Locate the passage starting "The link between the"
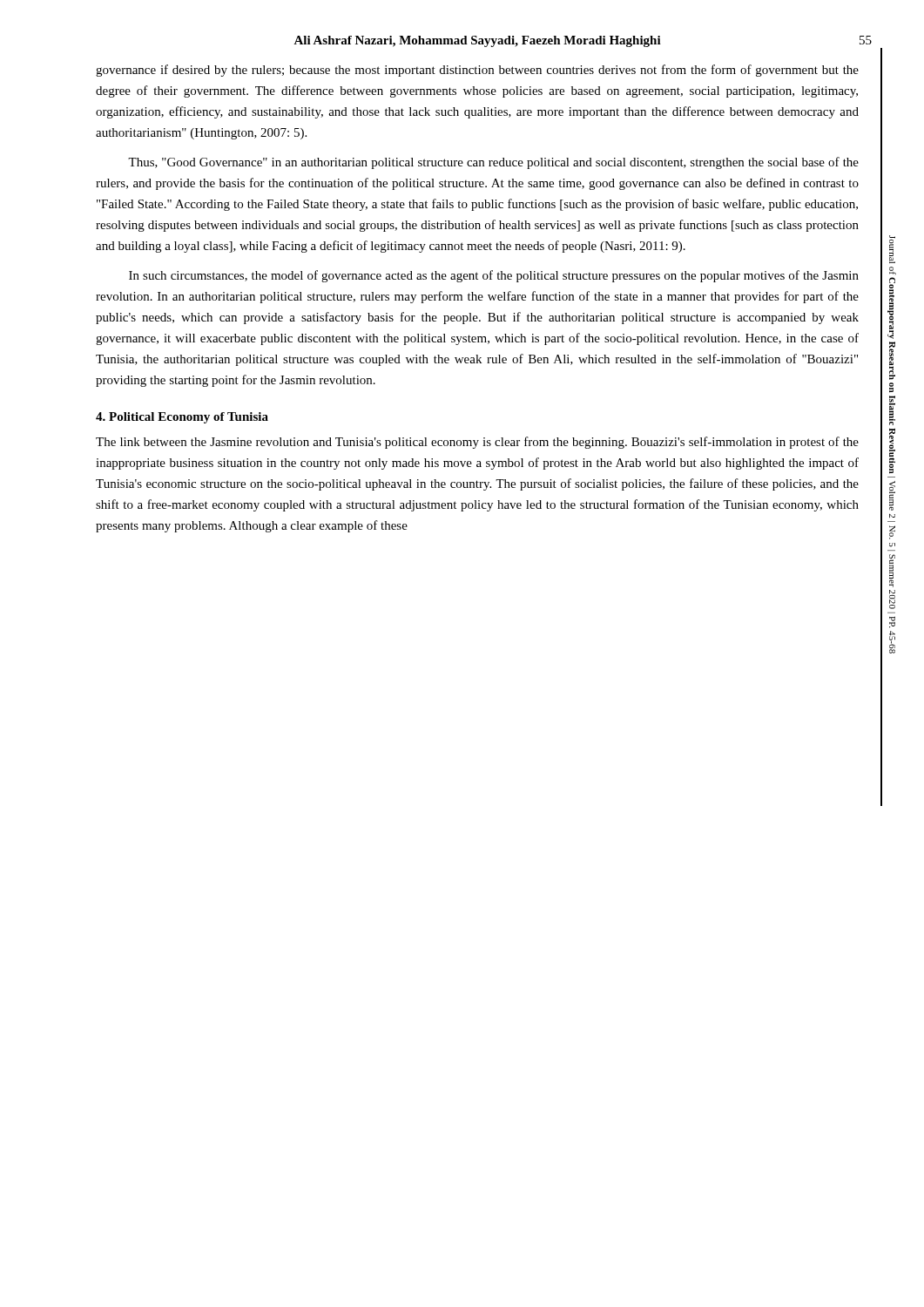This screenshot has height=1307, width=924. pos(477,484)
